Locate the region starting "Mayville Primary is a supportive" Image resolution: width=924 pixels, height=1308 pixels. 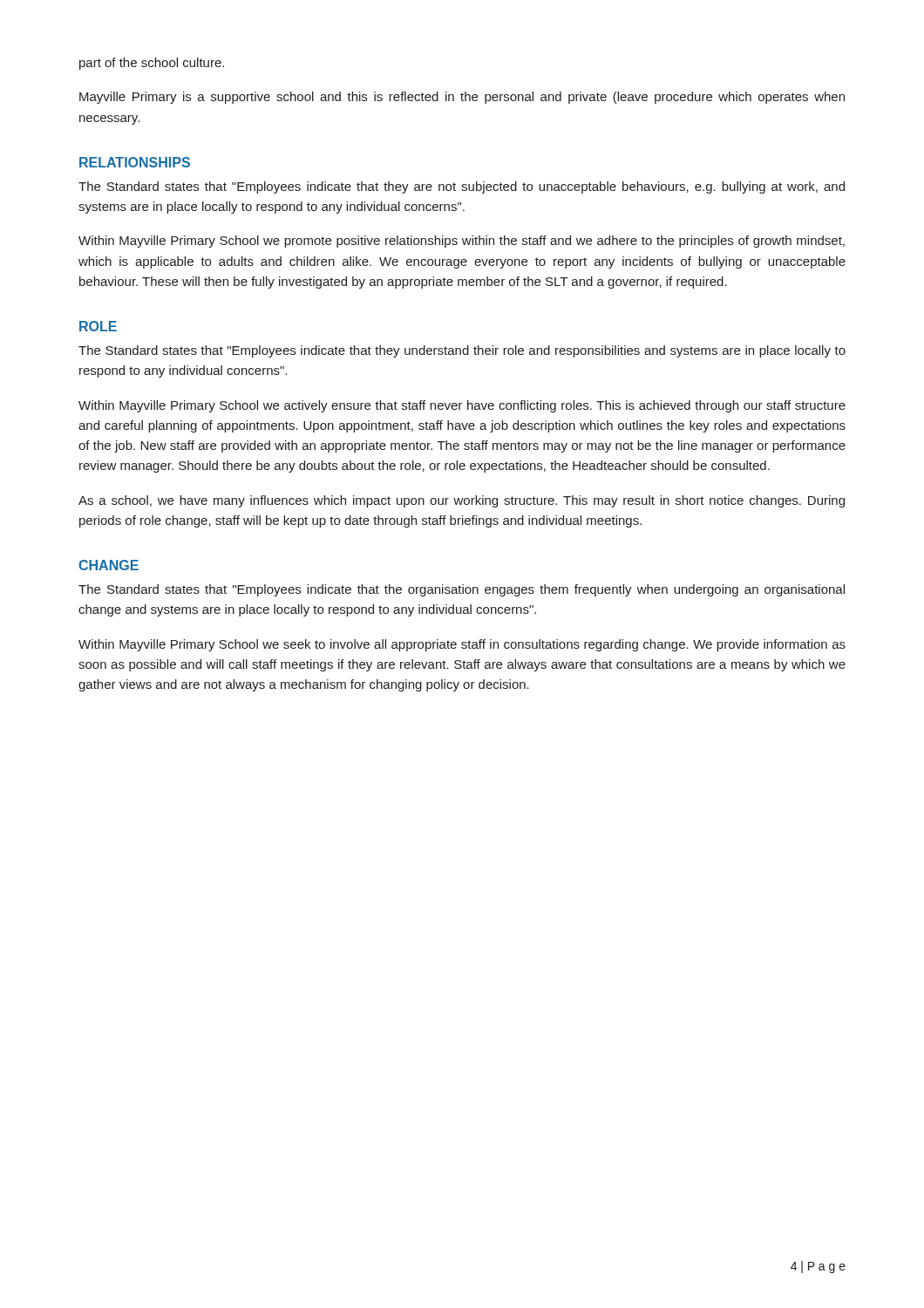click(x=462, y=107)
